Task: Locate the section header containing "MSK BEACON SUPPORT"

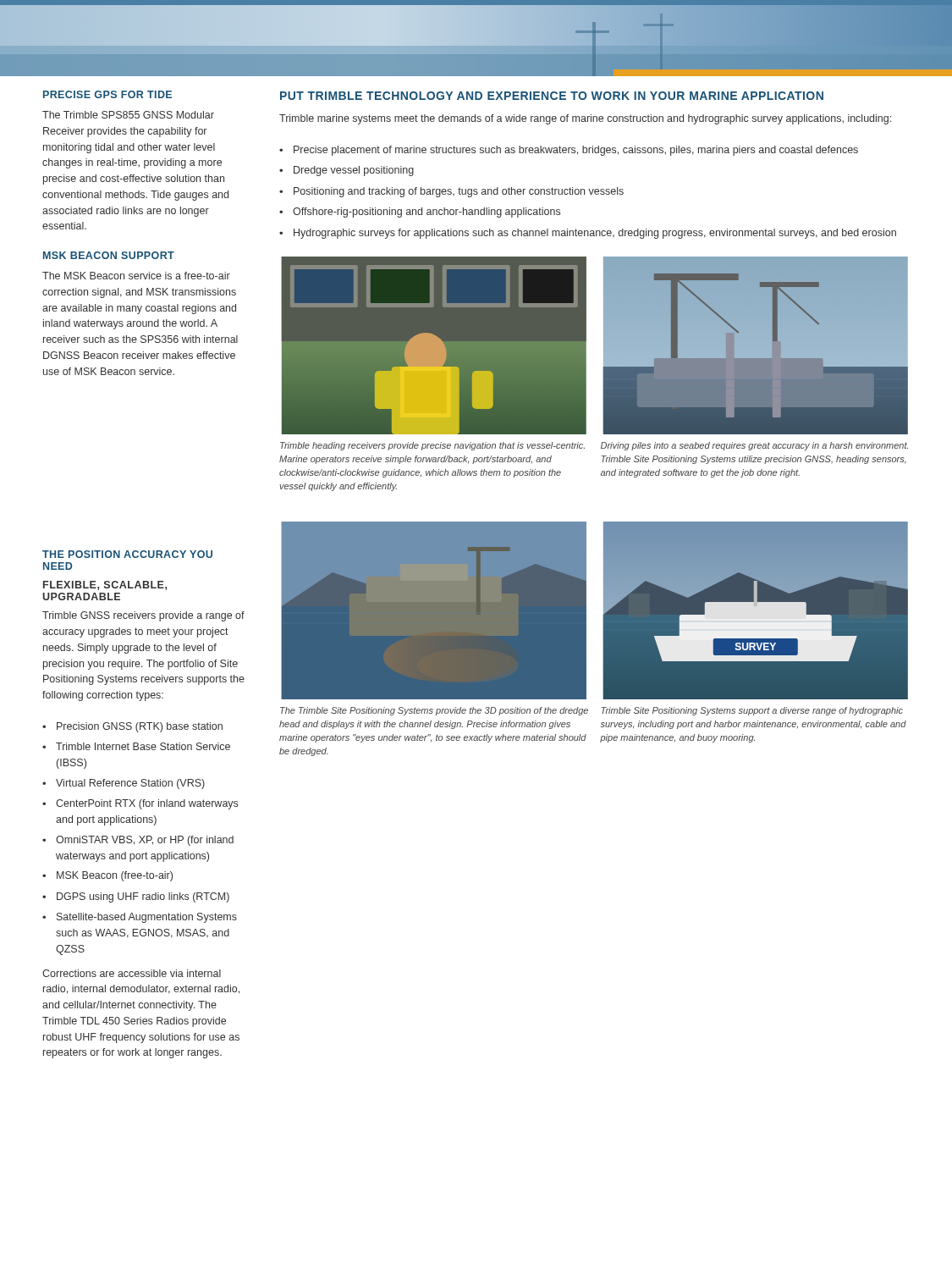Action: [144, 256]
